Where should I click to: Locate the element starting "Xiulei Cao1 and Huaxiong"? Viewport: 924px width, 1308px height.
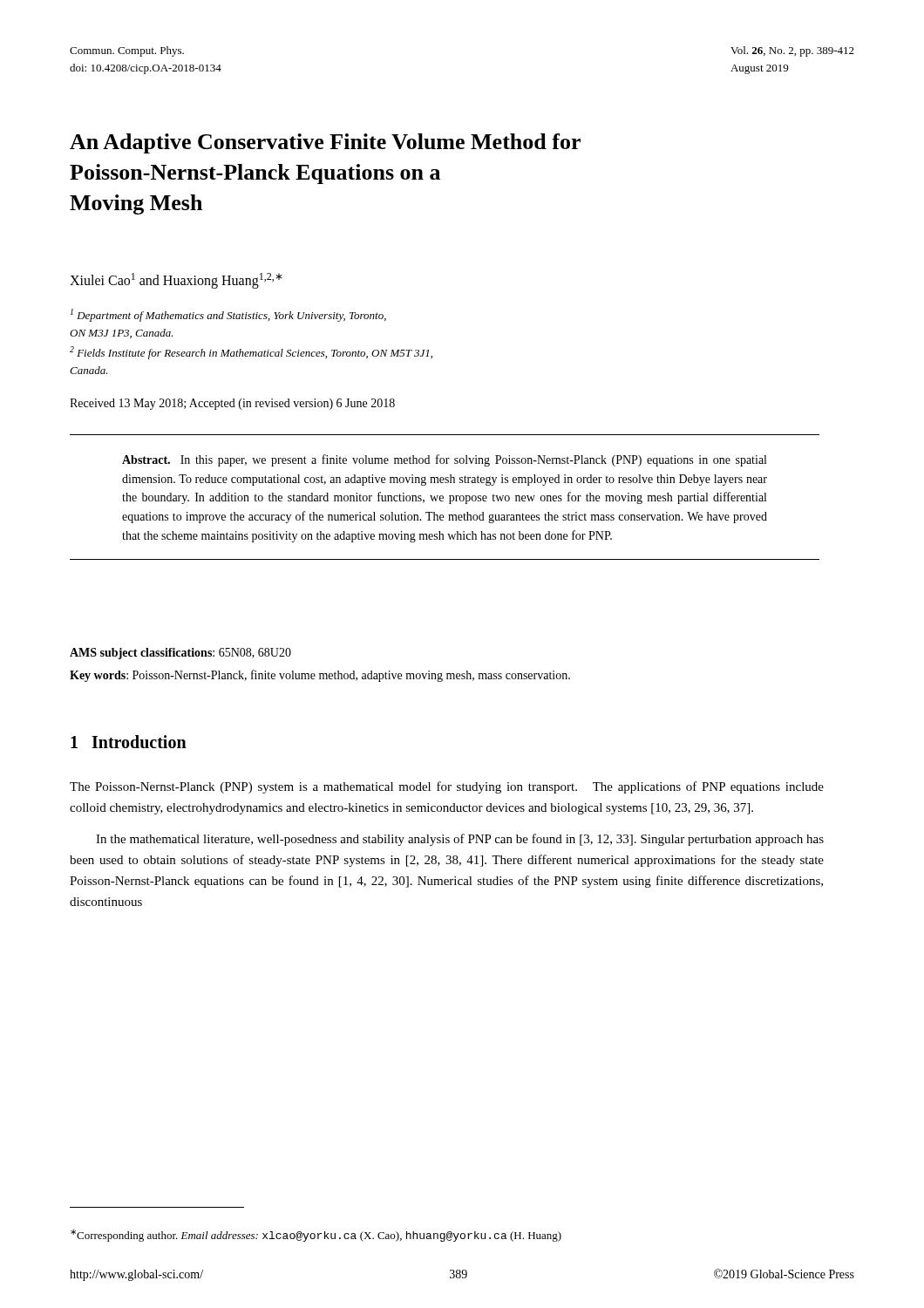point(176,279)
